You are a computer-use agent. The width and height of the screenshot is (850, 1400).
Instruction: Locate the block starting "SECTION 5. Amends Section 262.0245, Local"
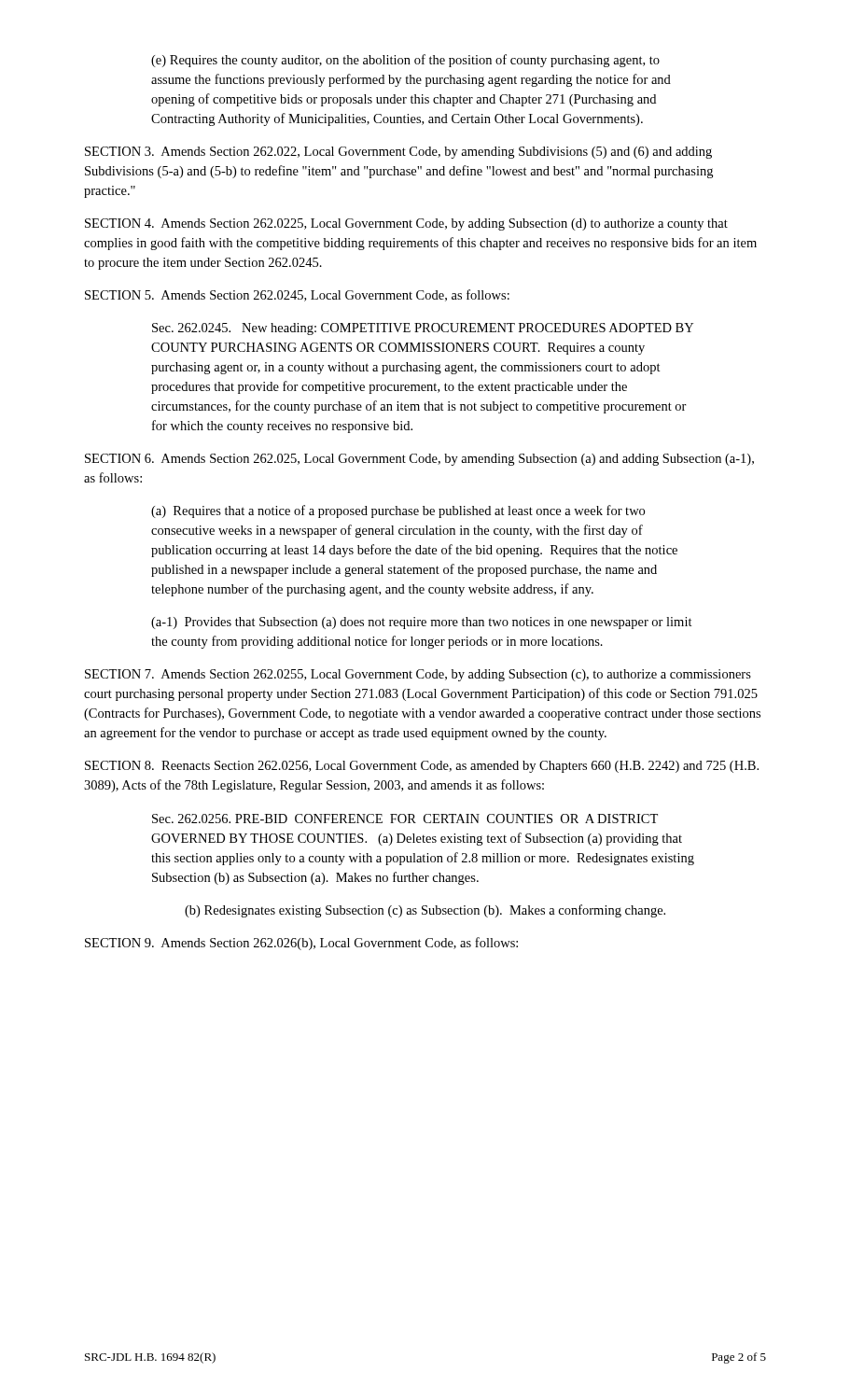point(297,295)
